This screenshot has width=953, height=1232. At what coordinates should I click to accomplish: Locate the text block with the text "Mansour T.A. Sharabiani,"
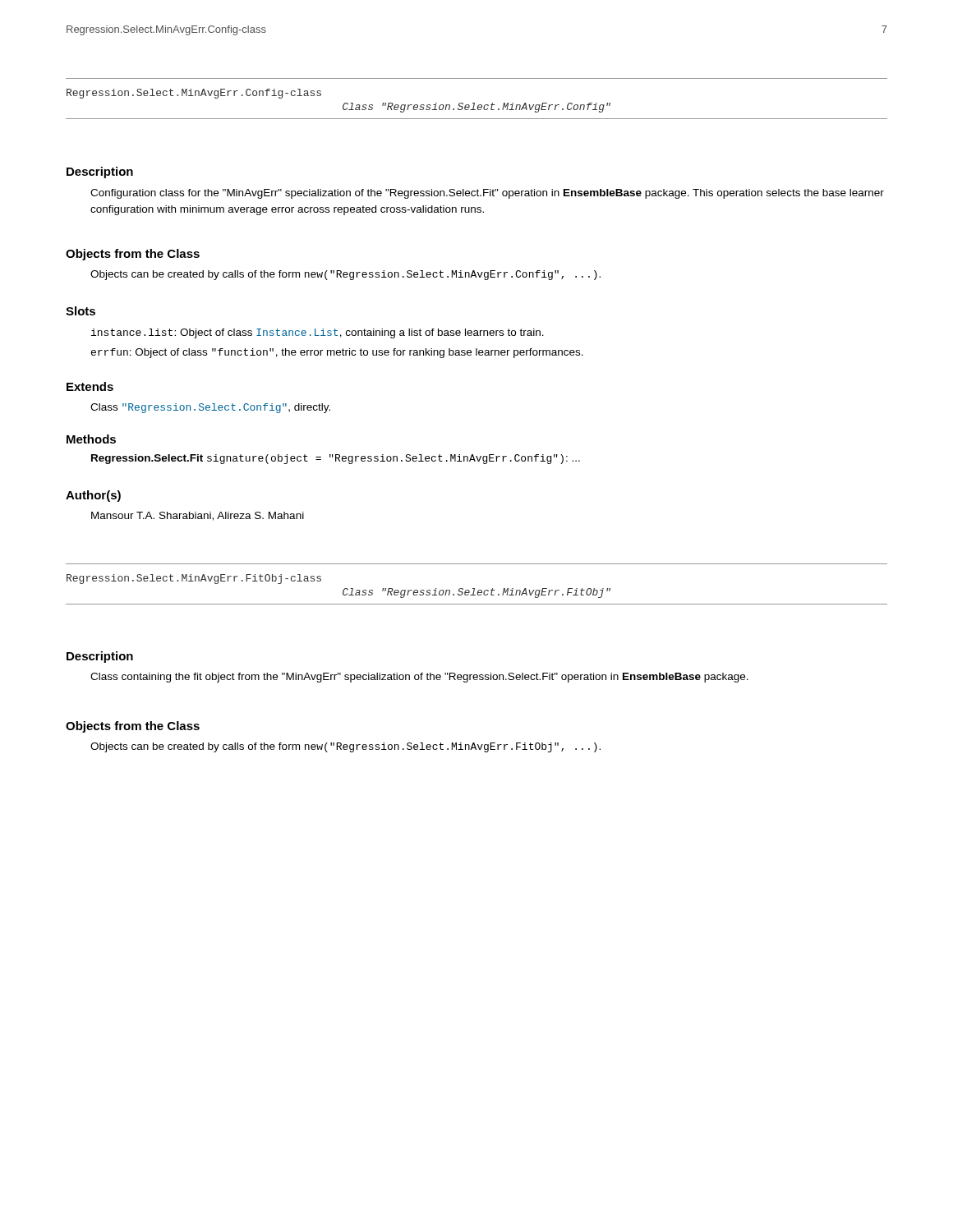click(x=198, y=516)
